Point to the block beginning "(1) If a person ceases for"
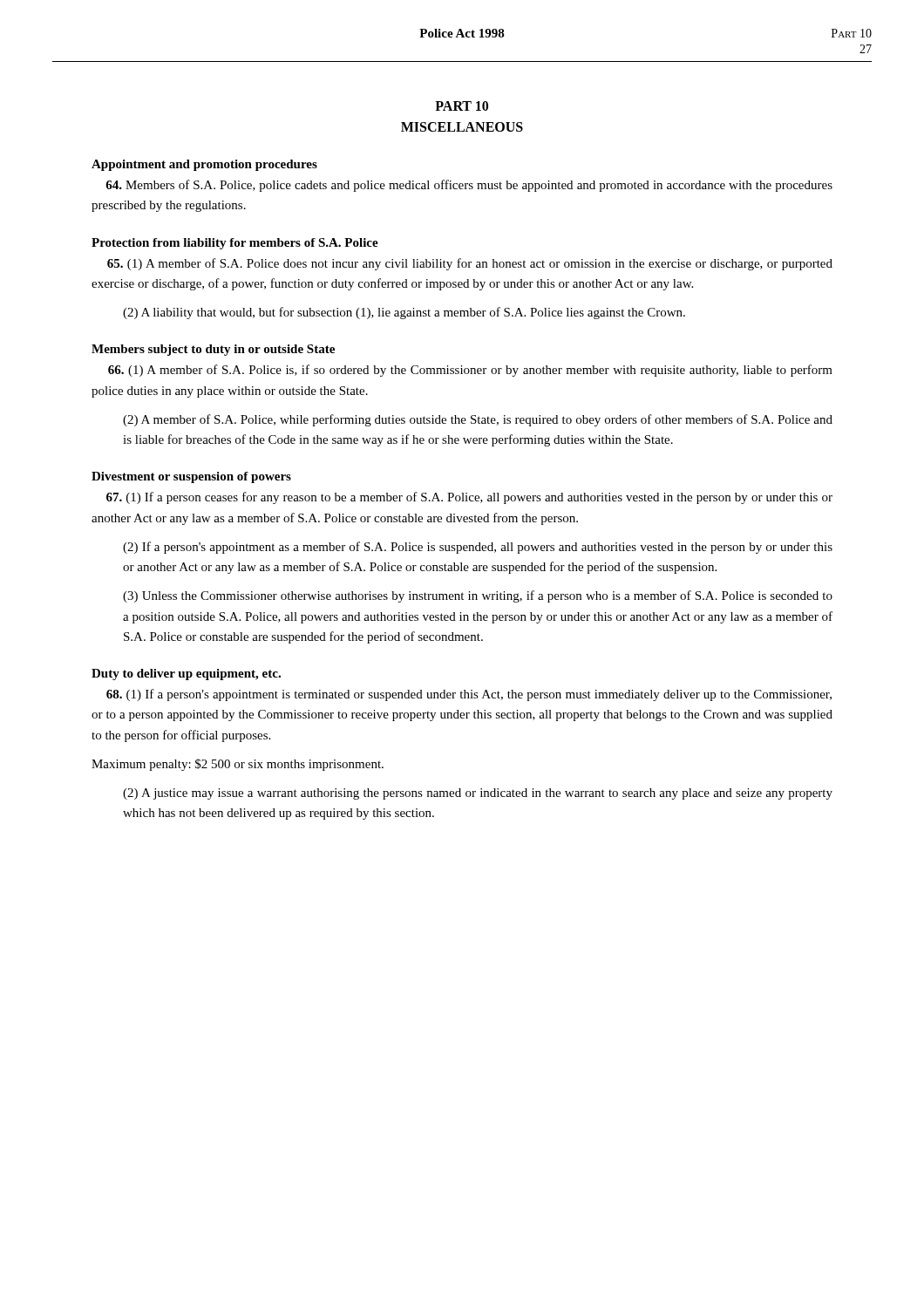 coord(462,507)
